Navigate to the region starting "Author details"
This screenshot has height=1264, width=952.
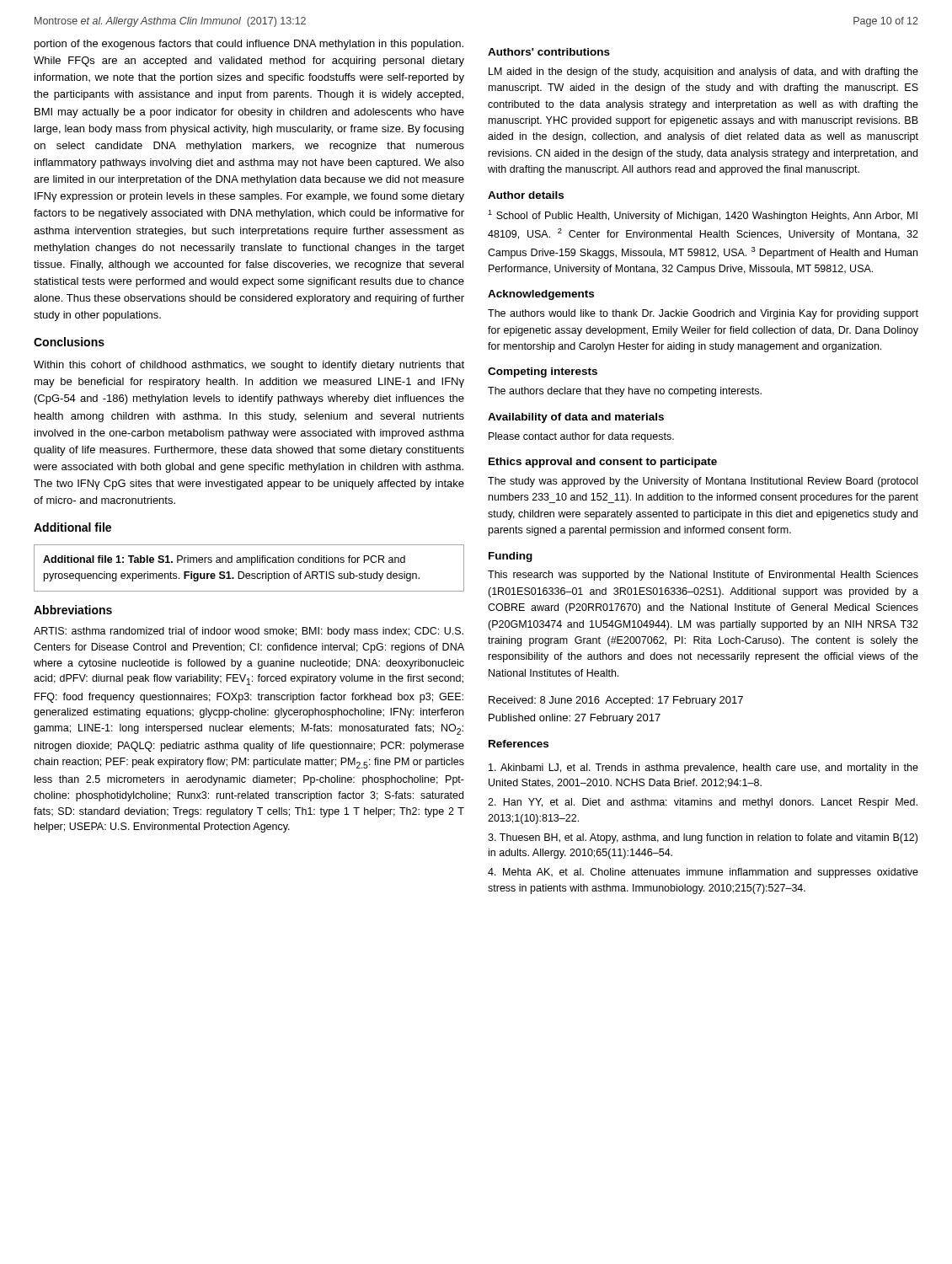click(526, 195)
